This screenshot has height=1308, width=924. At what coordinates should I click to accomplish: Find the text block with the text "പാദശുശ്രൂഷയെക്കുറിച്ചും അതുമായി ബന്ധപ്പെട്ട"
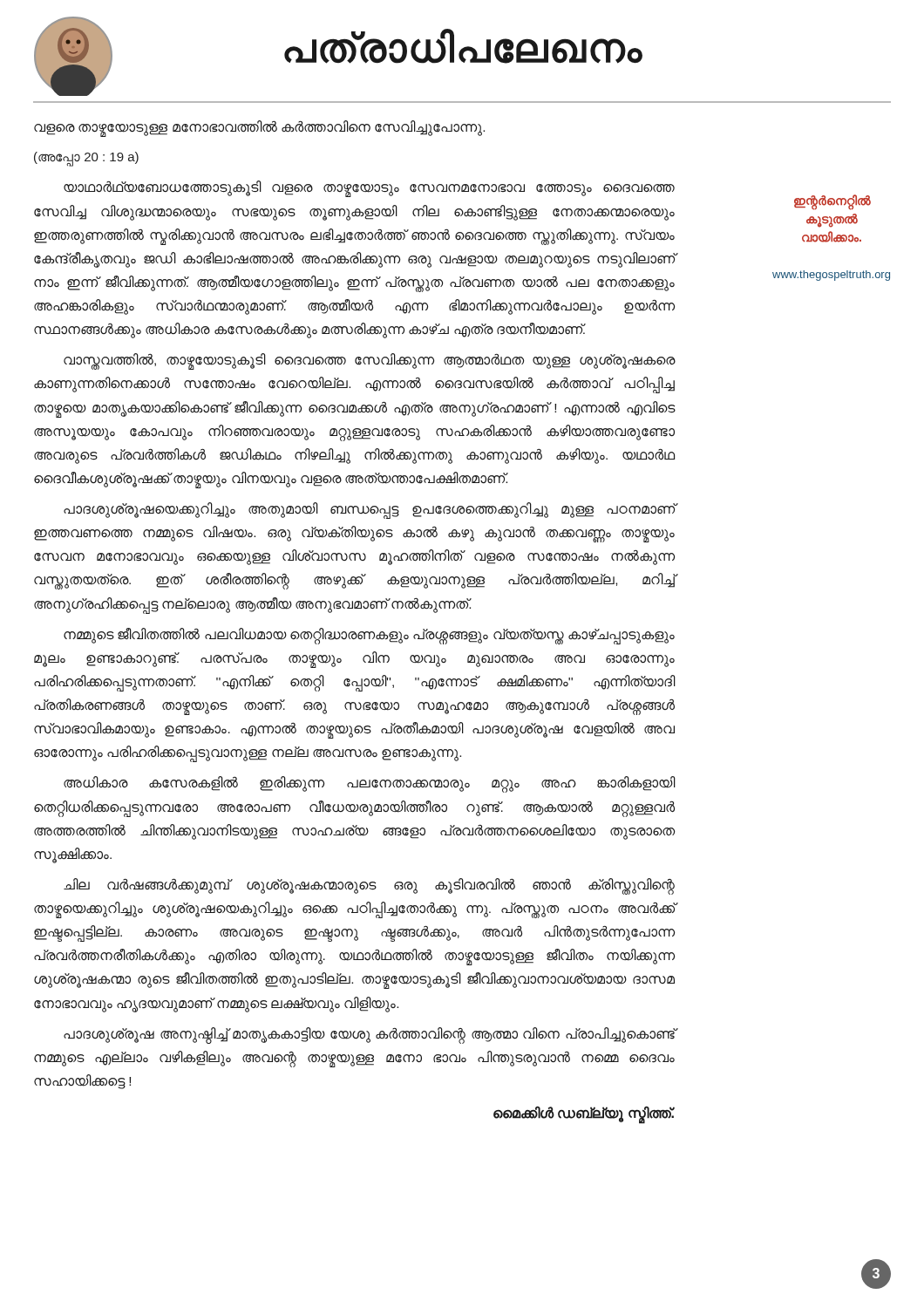point(354,556)
